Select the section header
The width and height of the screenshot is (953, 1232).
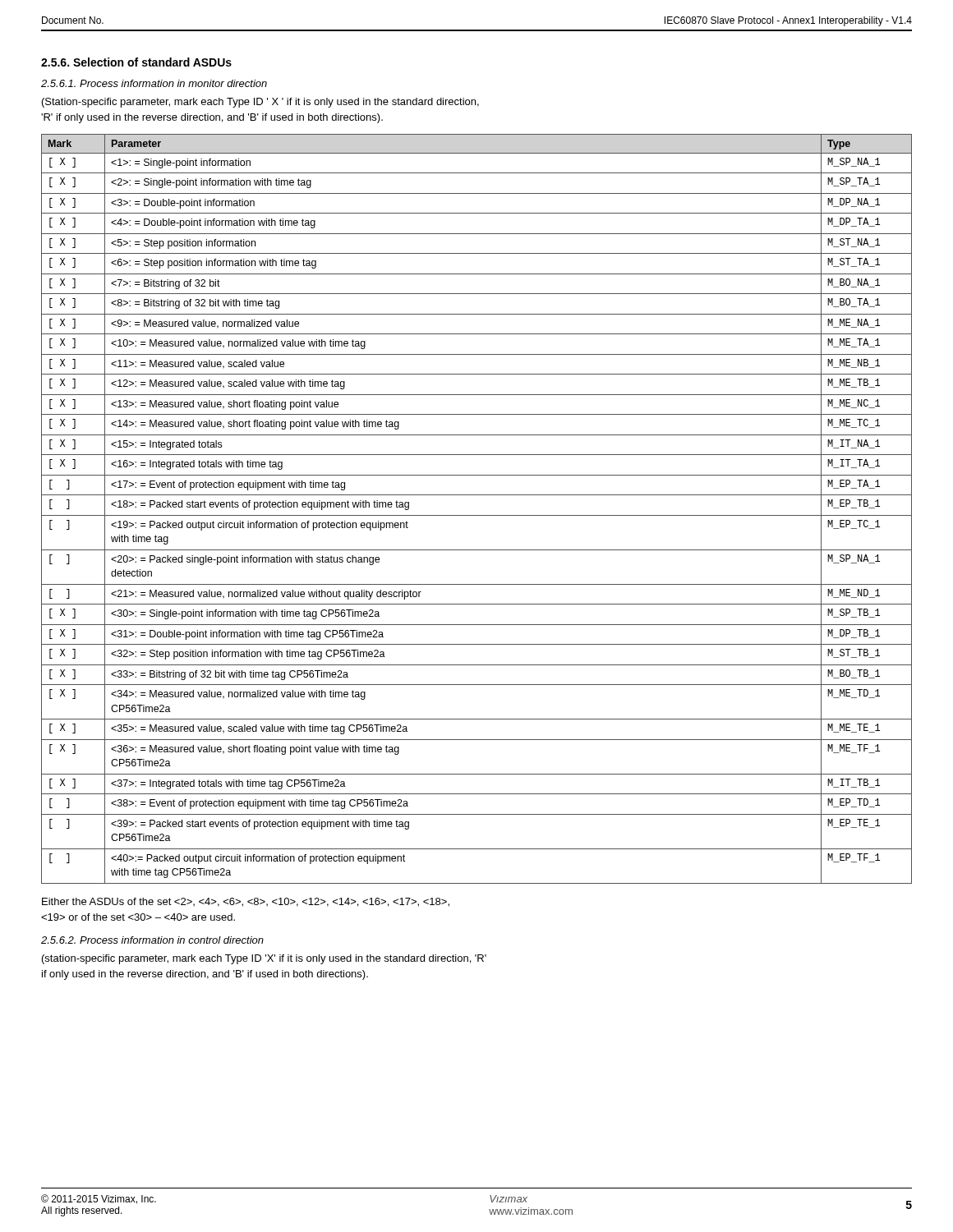point(136,62)
